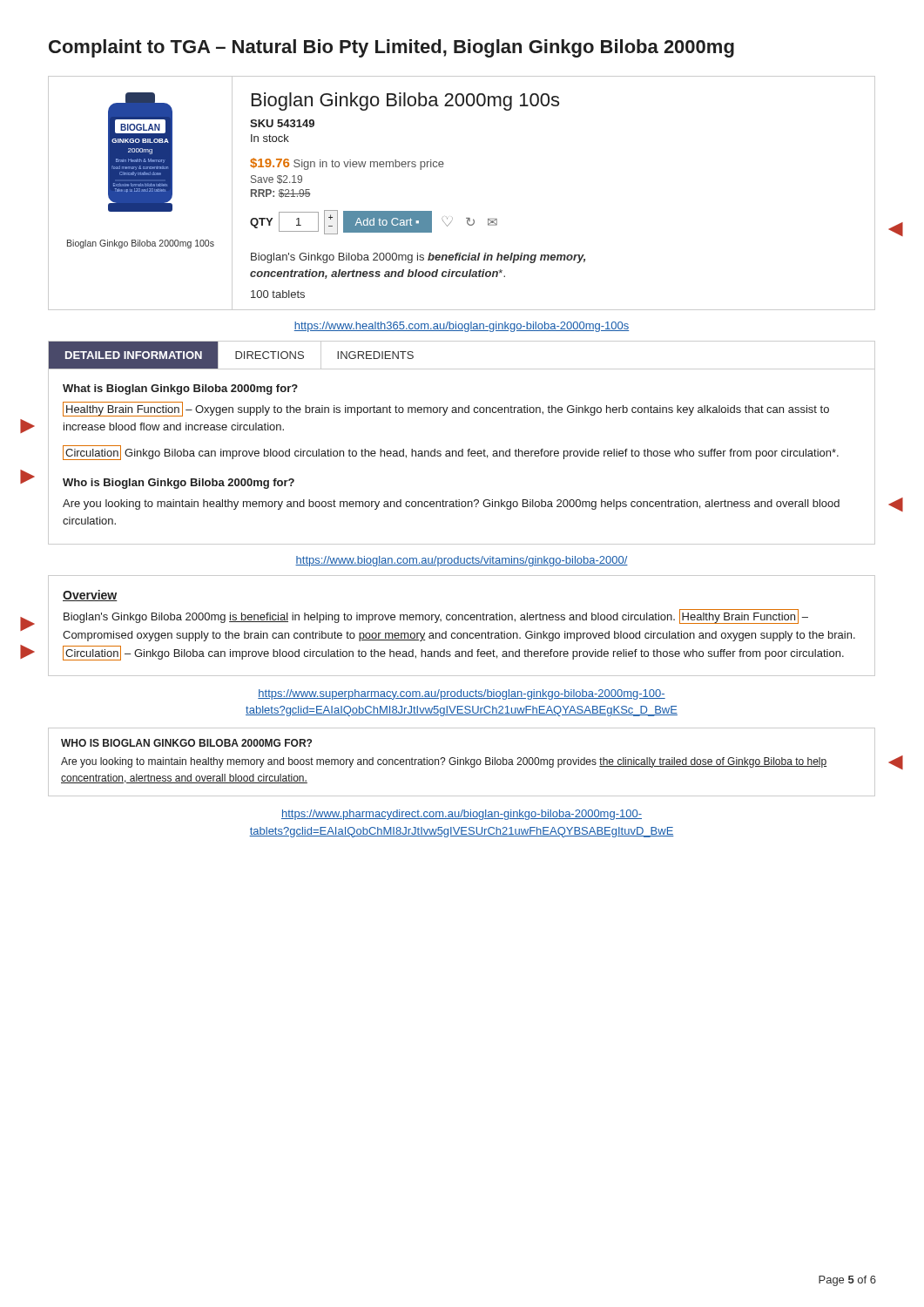Image resolution: width=924 pixels, height=1307 pixels.
Task: Click on the text block starting "Complaint to TGA – Natural"
Action: pos(391,47)
